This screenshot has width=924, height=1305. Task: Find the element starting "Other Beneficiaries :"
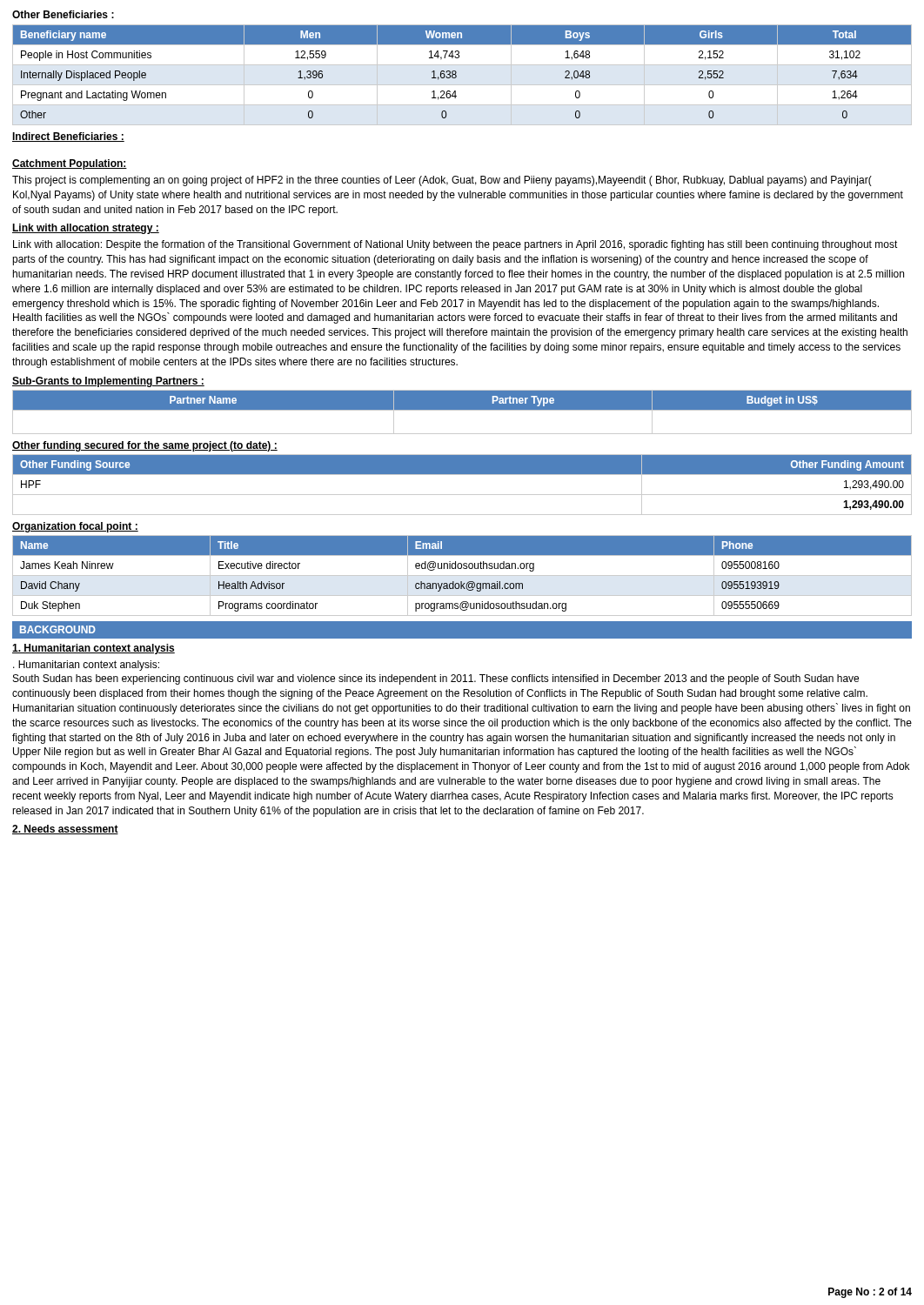pyautogui.click(x=462, y=15)
